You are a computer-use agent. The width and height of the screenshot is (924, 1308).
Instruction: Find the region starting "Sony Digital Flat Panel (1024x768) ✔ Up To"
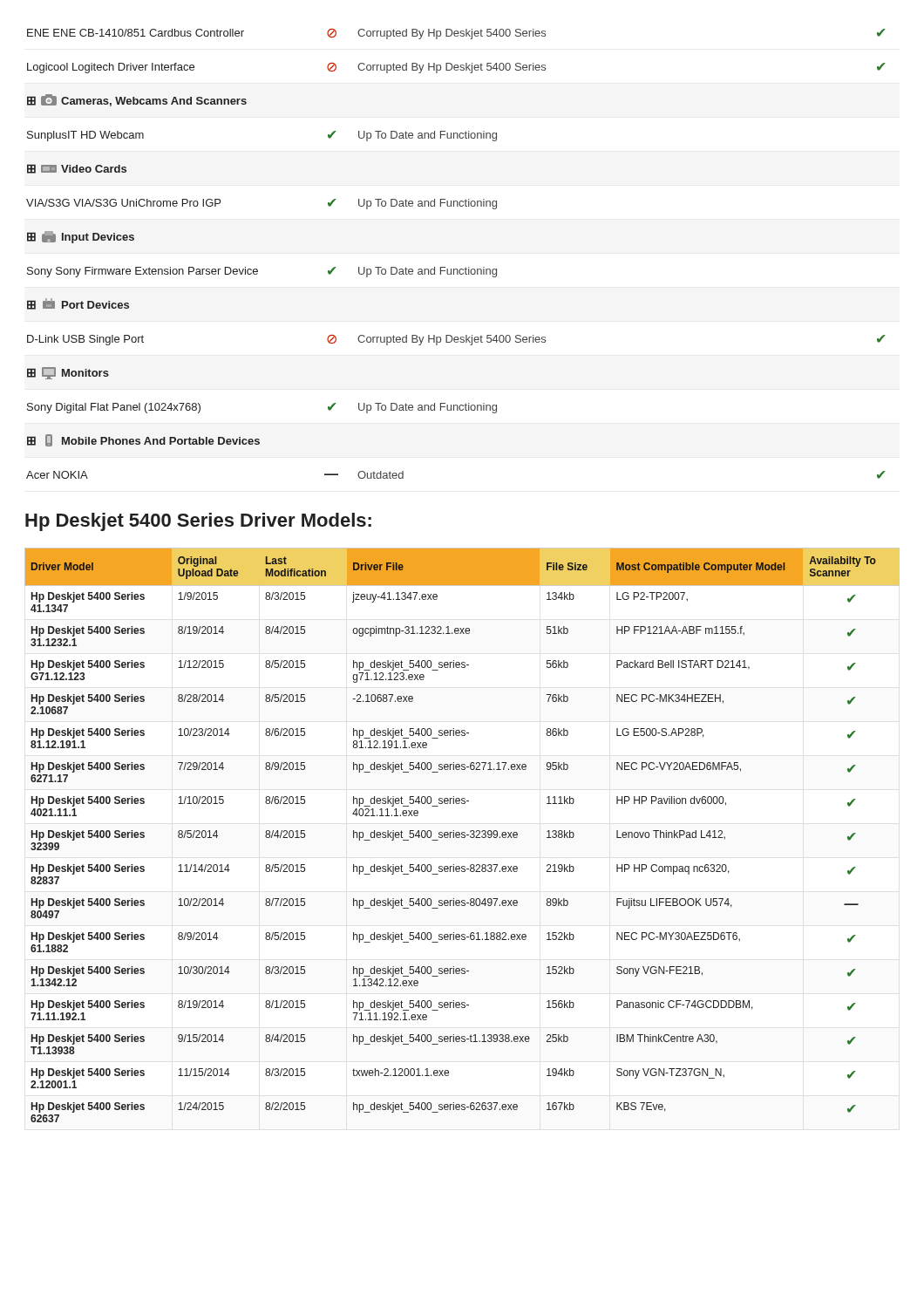click(445, 406)
